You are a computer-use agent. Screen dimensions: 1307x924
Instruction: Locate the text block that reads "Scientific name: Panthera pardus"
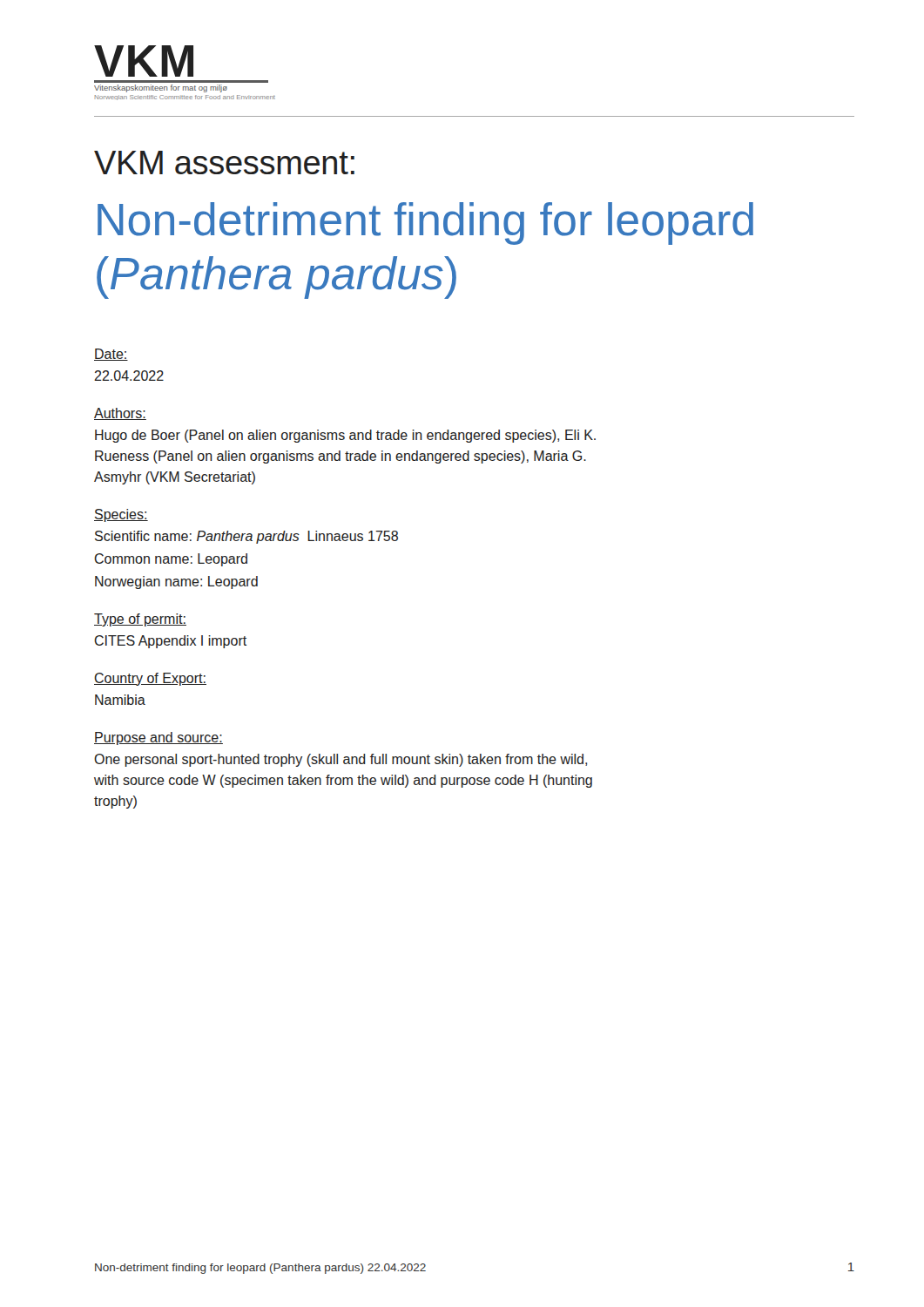coord(246,536)
